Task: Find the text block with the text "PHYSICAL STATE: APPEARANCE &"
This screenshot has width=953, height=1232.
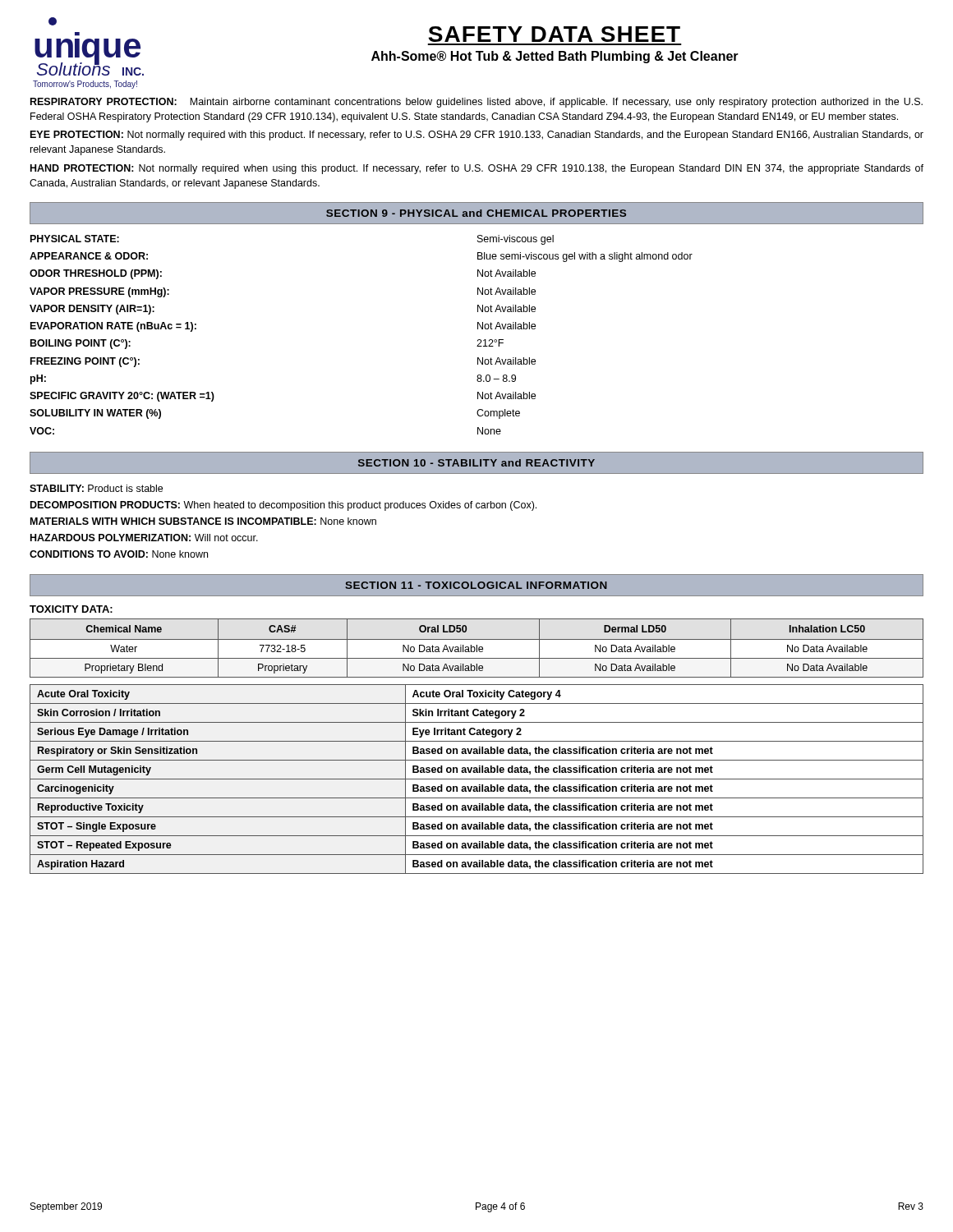Action: coord(476,335)
